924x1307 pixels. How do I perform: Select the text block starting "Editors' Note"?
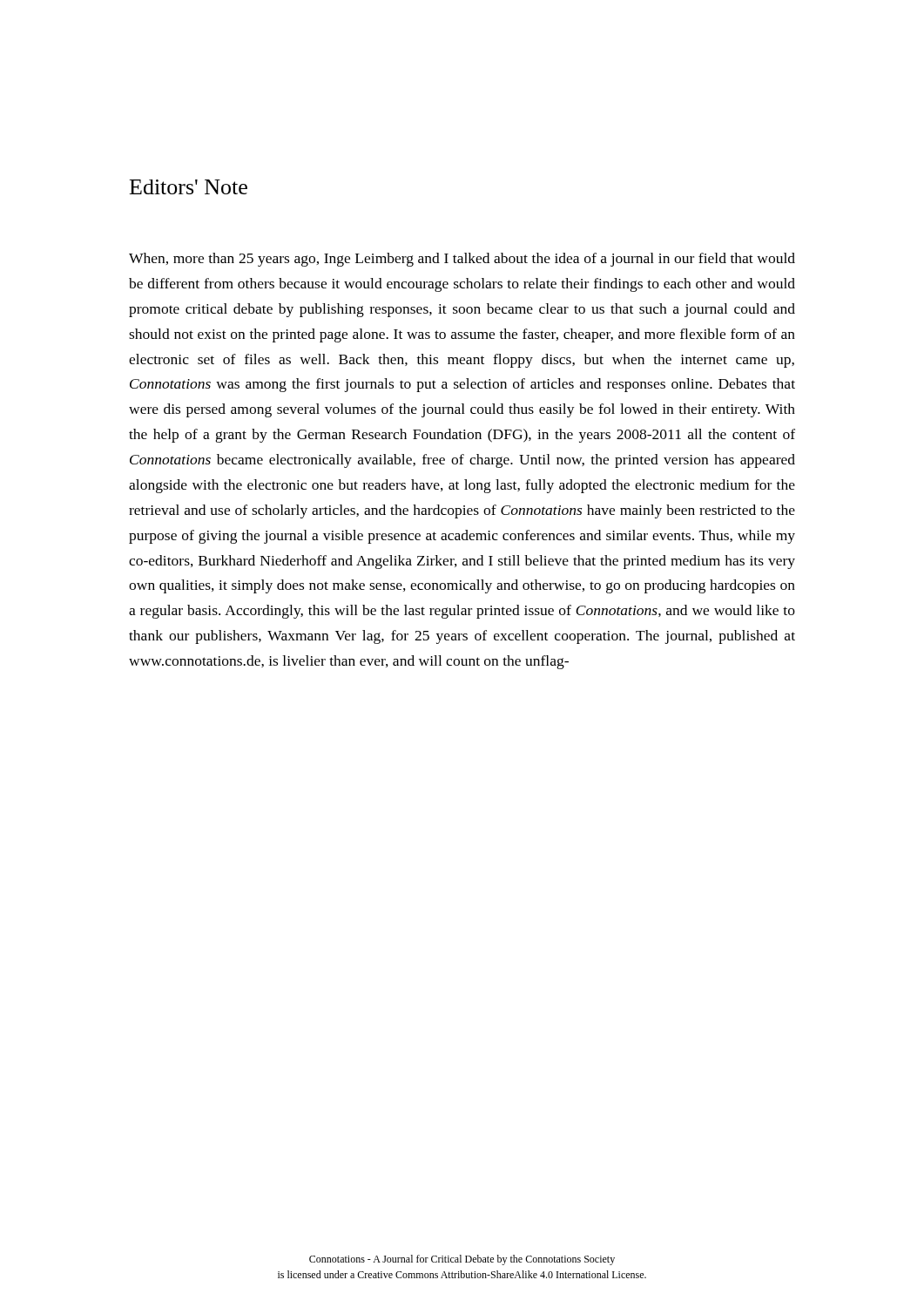pyautogui.click(x=188, y=187)
